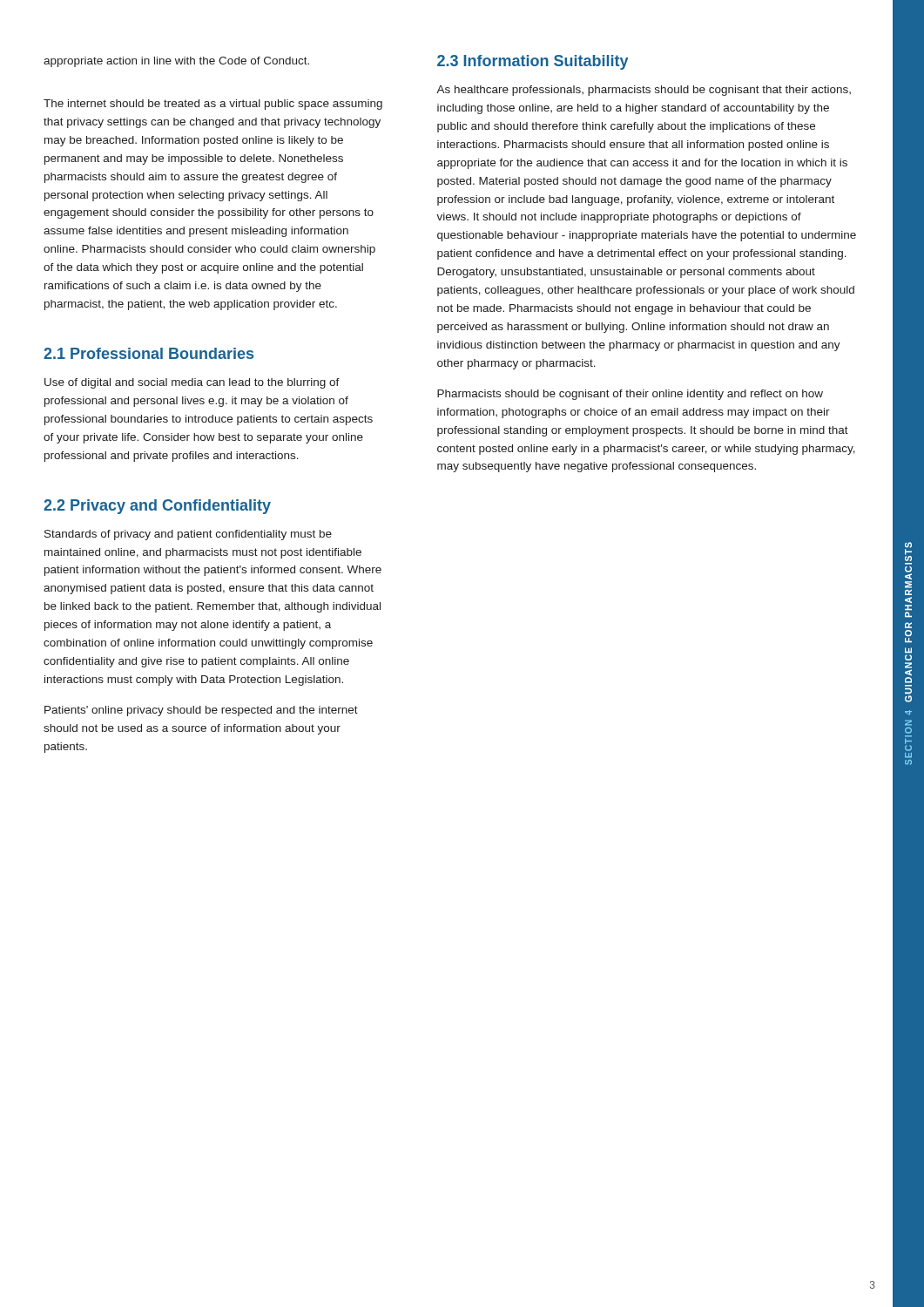
Task: Locate the text block starting "appropriate action in"
Action: pyautogui.click(x=177, y=61)
